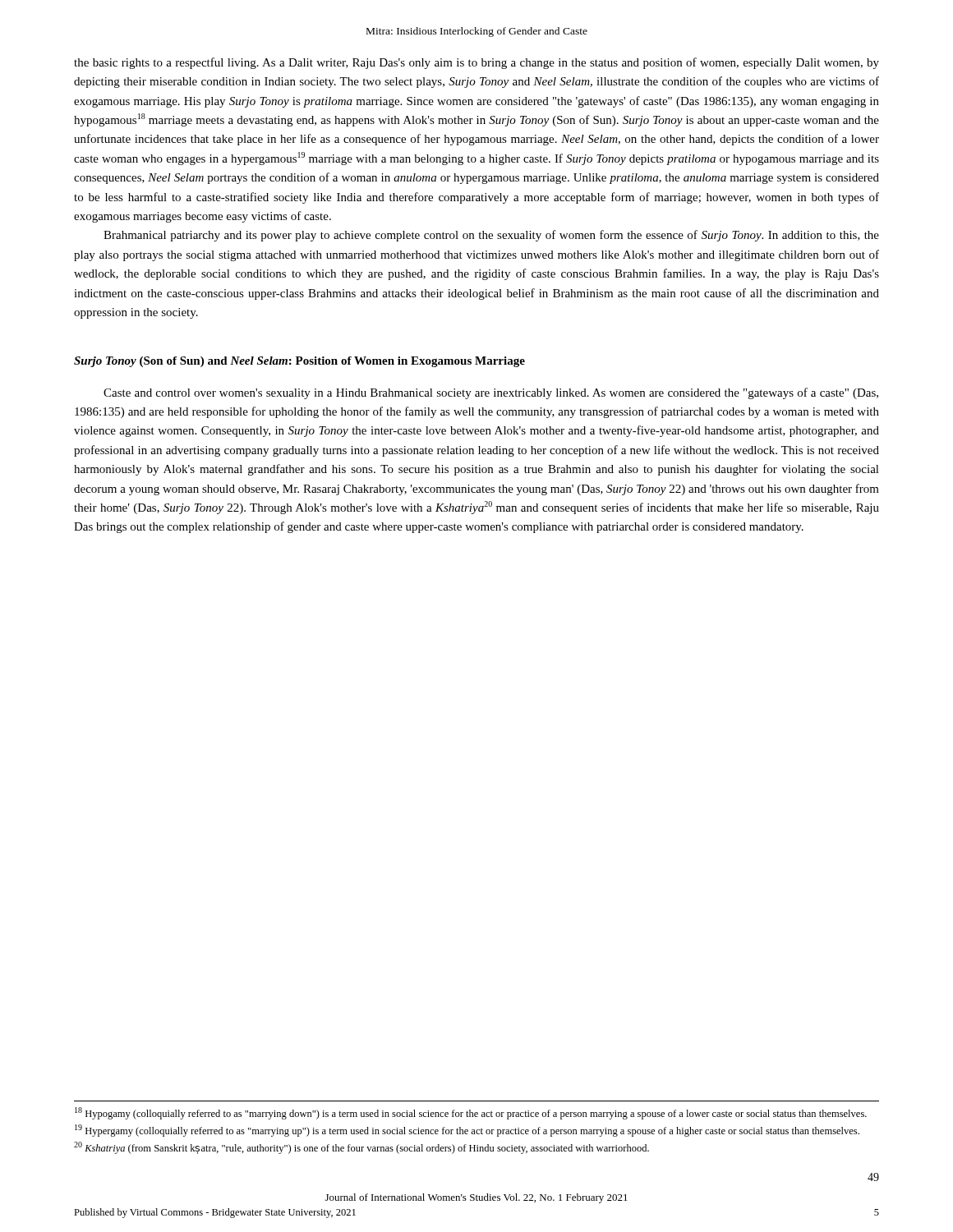Point to the block beginning "Brahmanical patriarchy and"

(x=476, y=274)
